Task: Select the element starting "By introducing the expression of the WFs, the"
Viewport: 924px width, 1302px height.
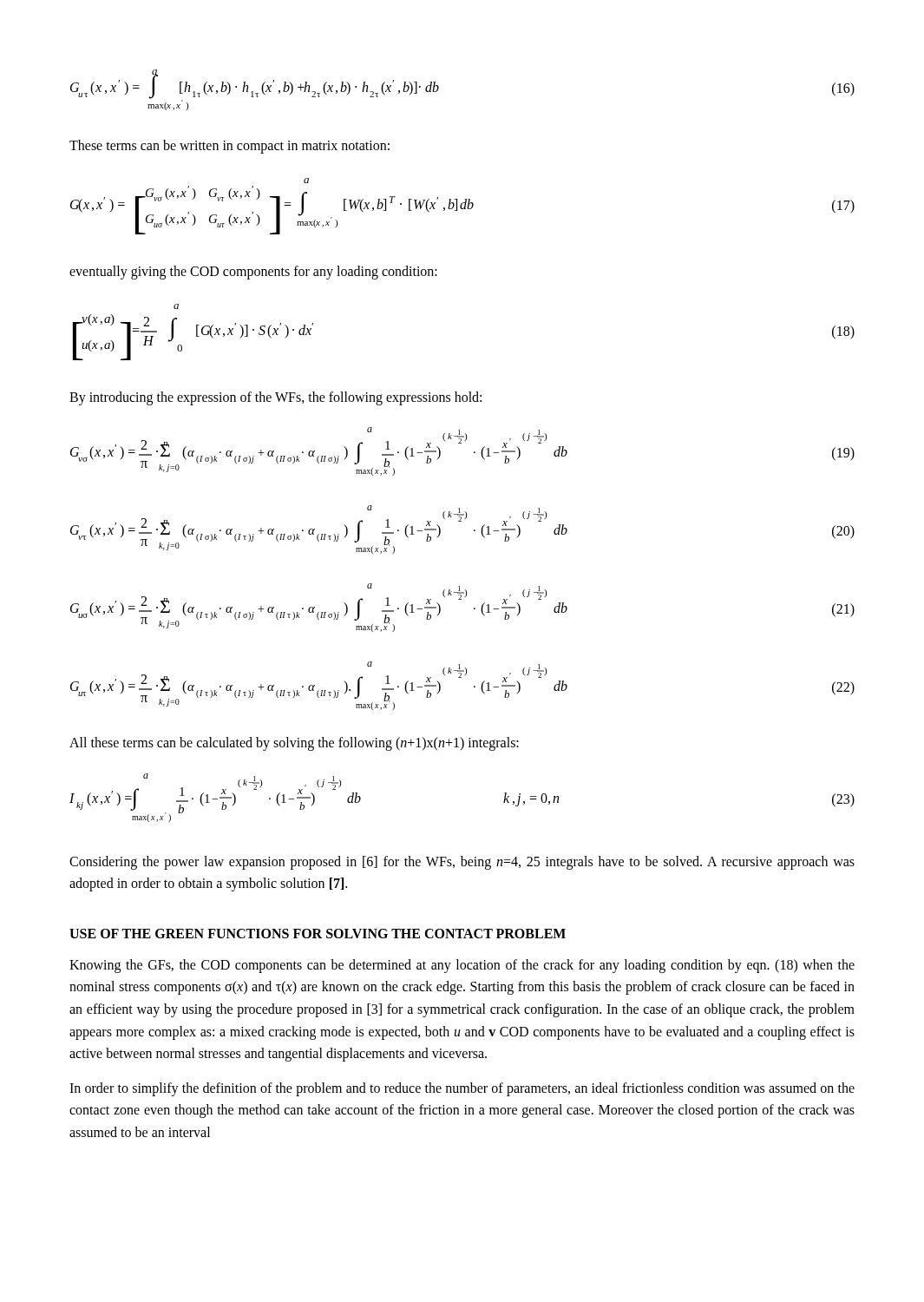Action: pyautogui.click(x=276, y=397)
